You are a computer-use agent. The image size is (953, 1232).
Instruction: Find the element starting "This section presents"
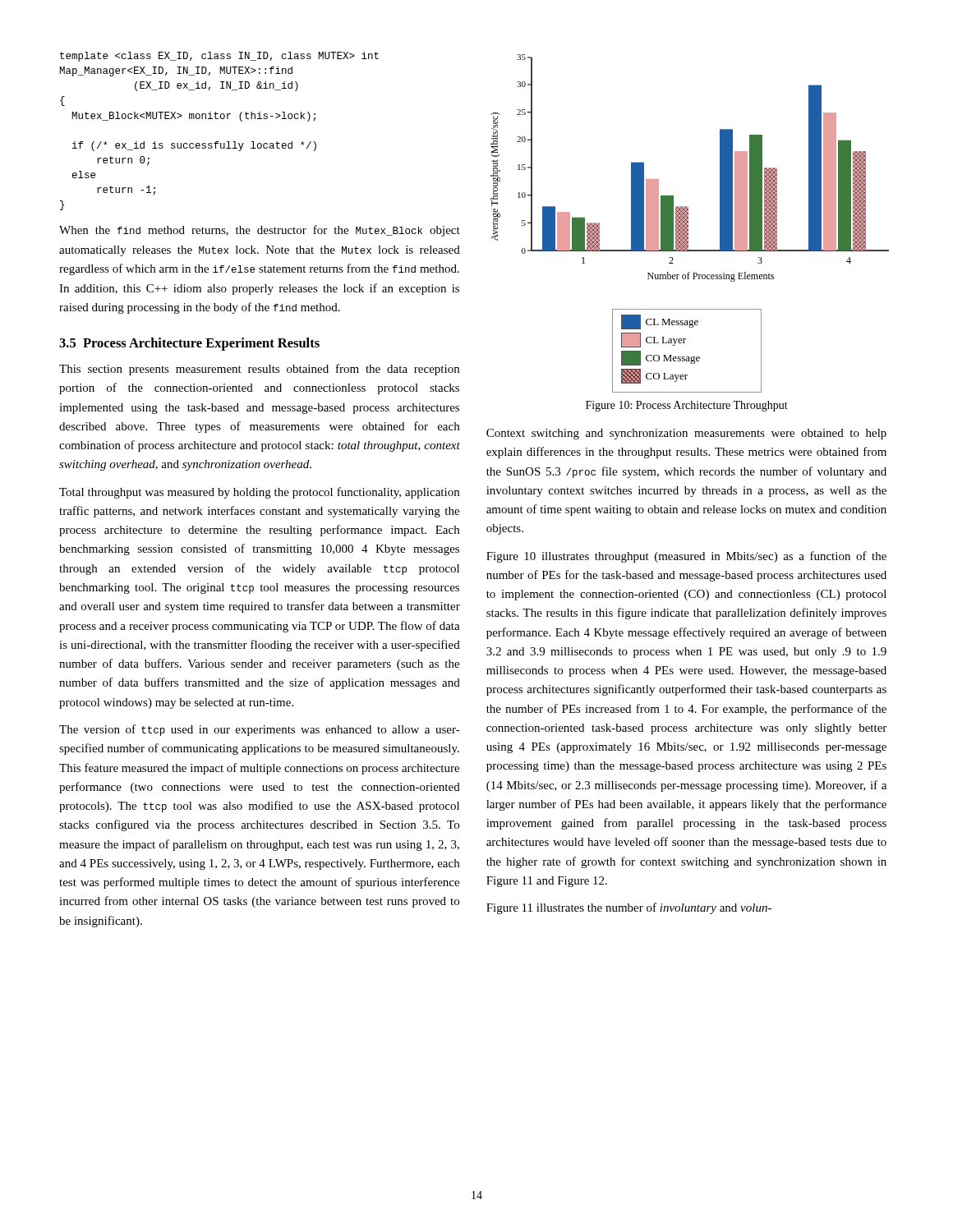pos(260,417)
